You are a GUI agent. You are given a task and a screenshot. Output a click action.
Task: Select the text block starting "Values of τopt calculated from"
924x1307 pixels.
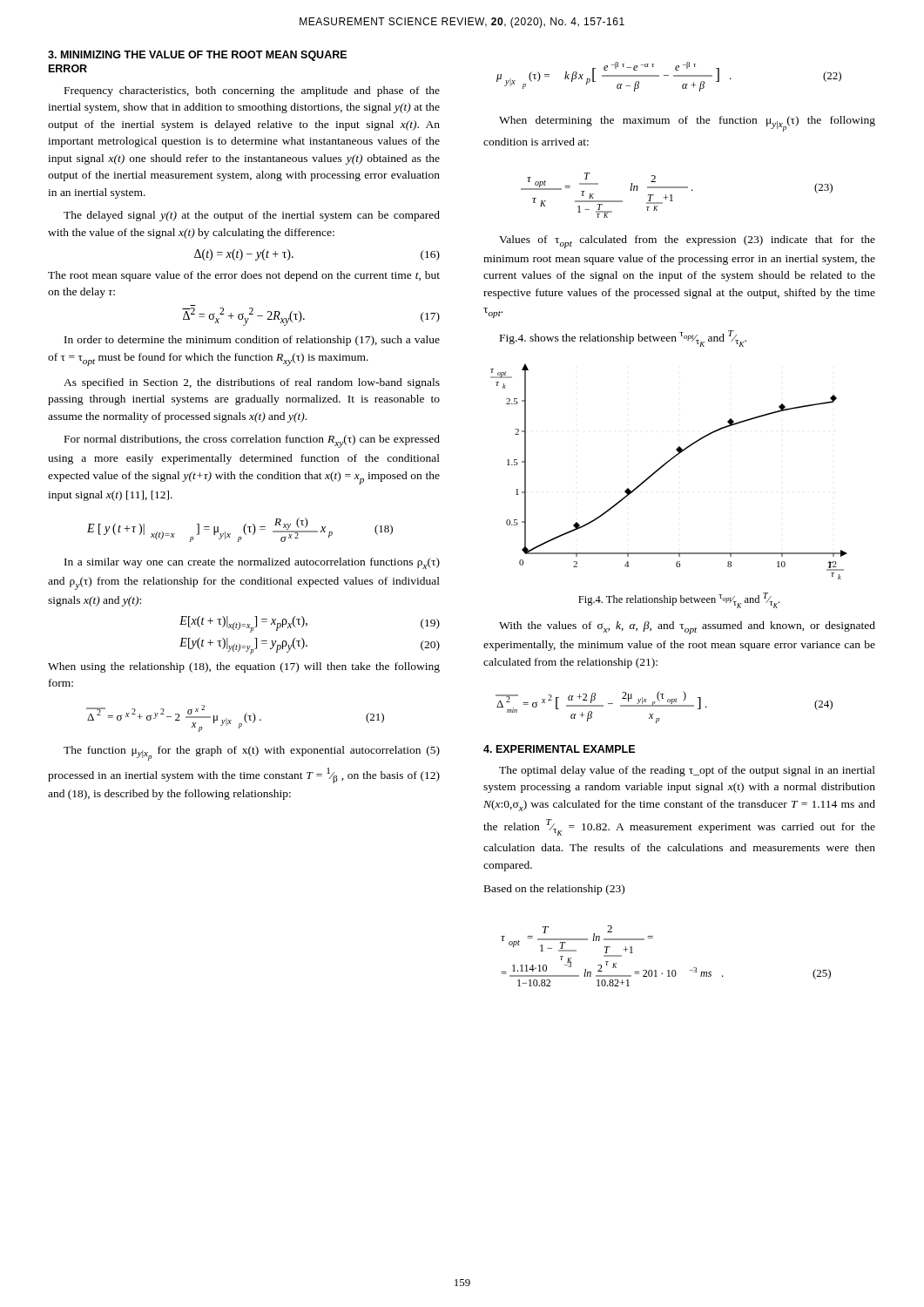679,275
